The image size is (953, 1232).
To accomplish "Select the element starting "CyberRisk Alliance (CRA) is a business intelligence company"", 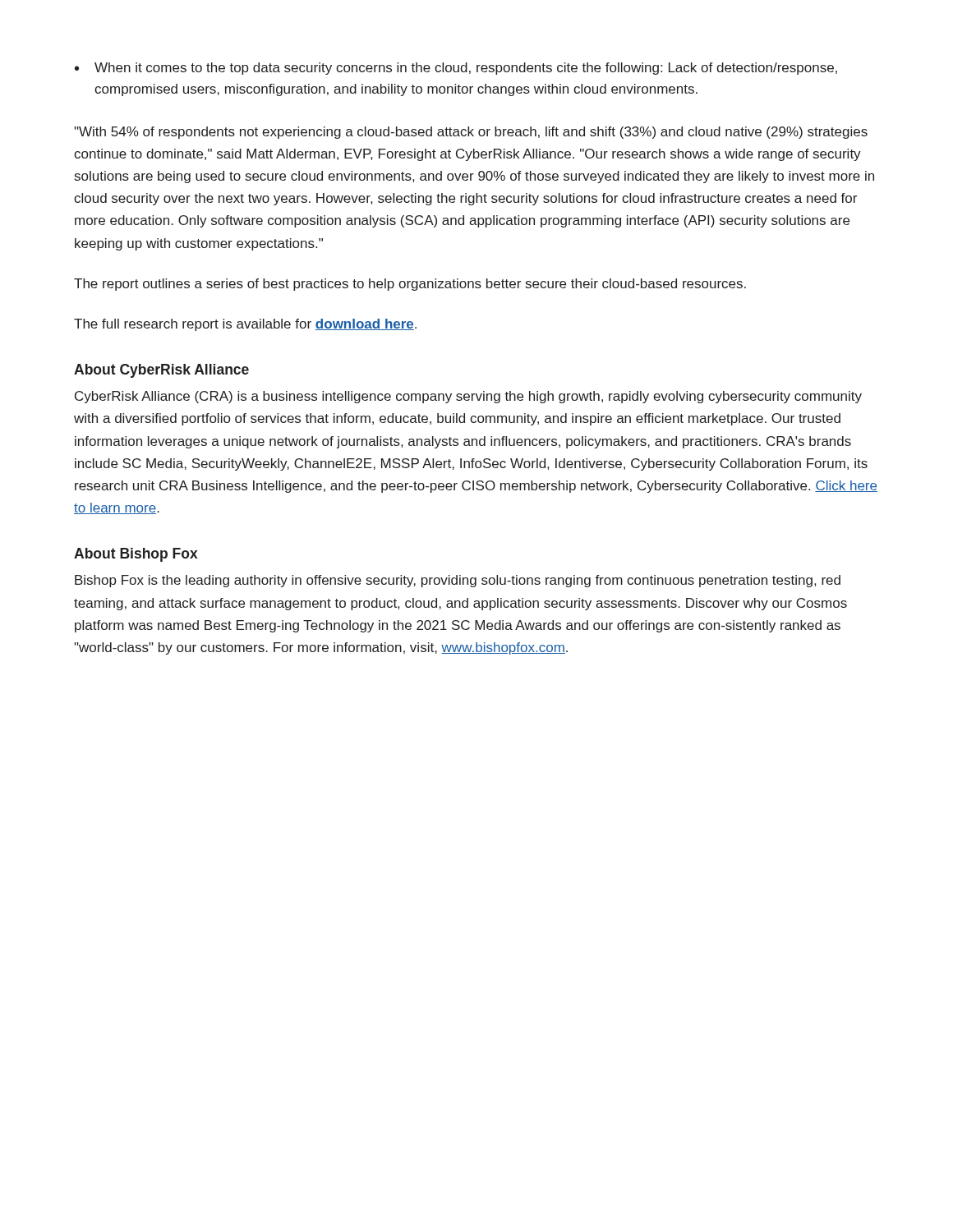I will (x=476, y=452).
